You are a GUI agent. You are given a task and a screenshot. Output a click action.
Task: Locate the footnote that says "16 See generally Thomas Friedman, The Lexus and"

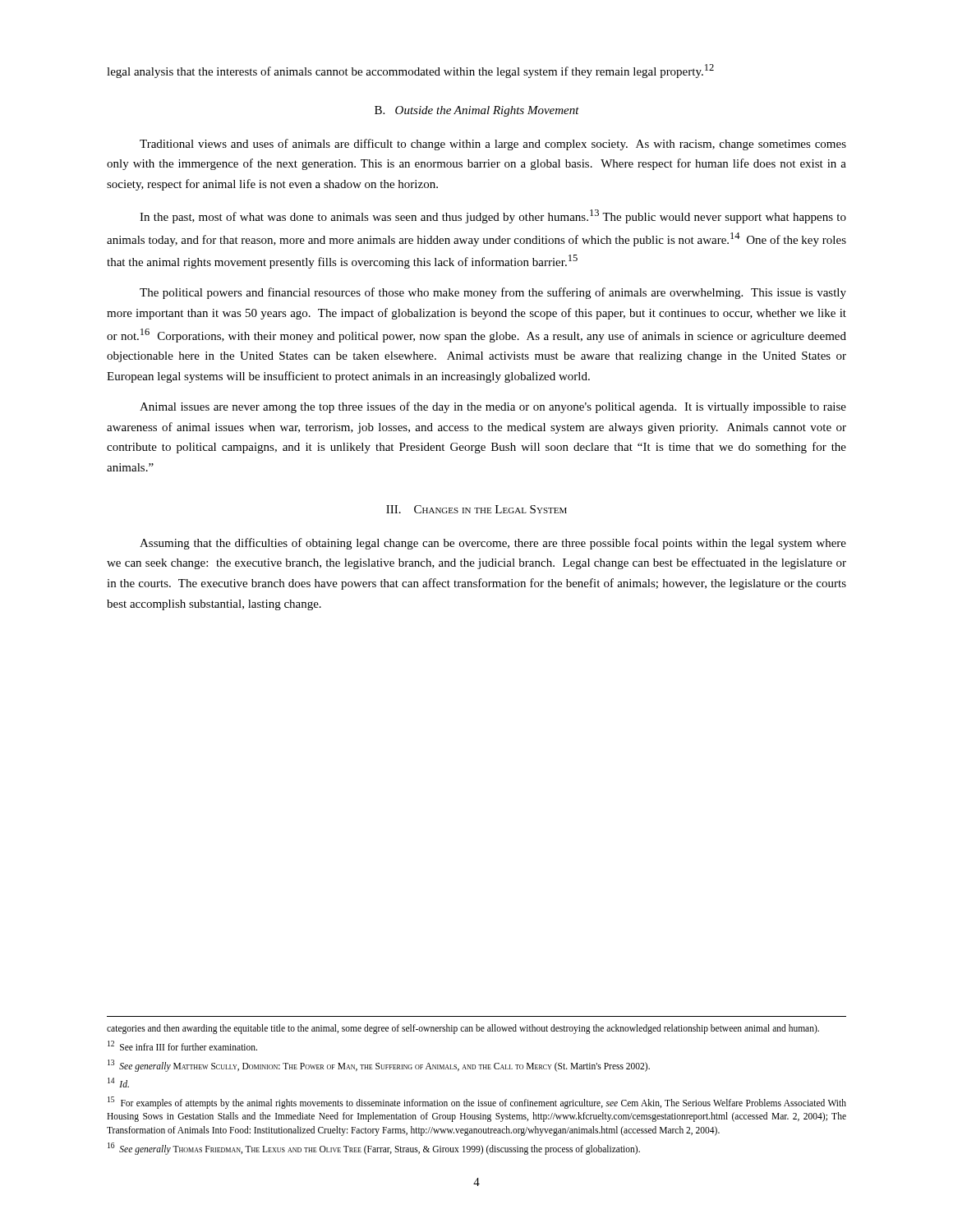374,1147
